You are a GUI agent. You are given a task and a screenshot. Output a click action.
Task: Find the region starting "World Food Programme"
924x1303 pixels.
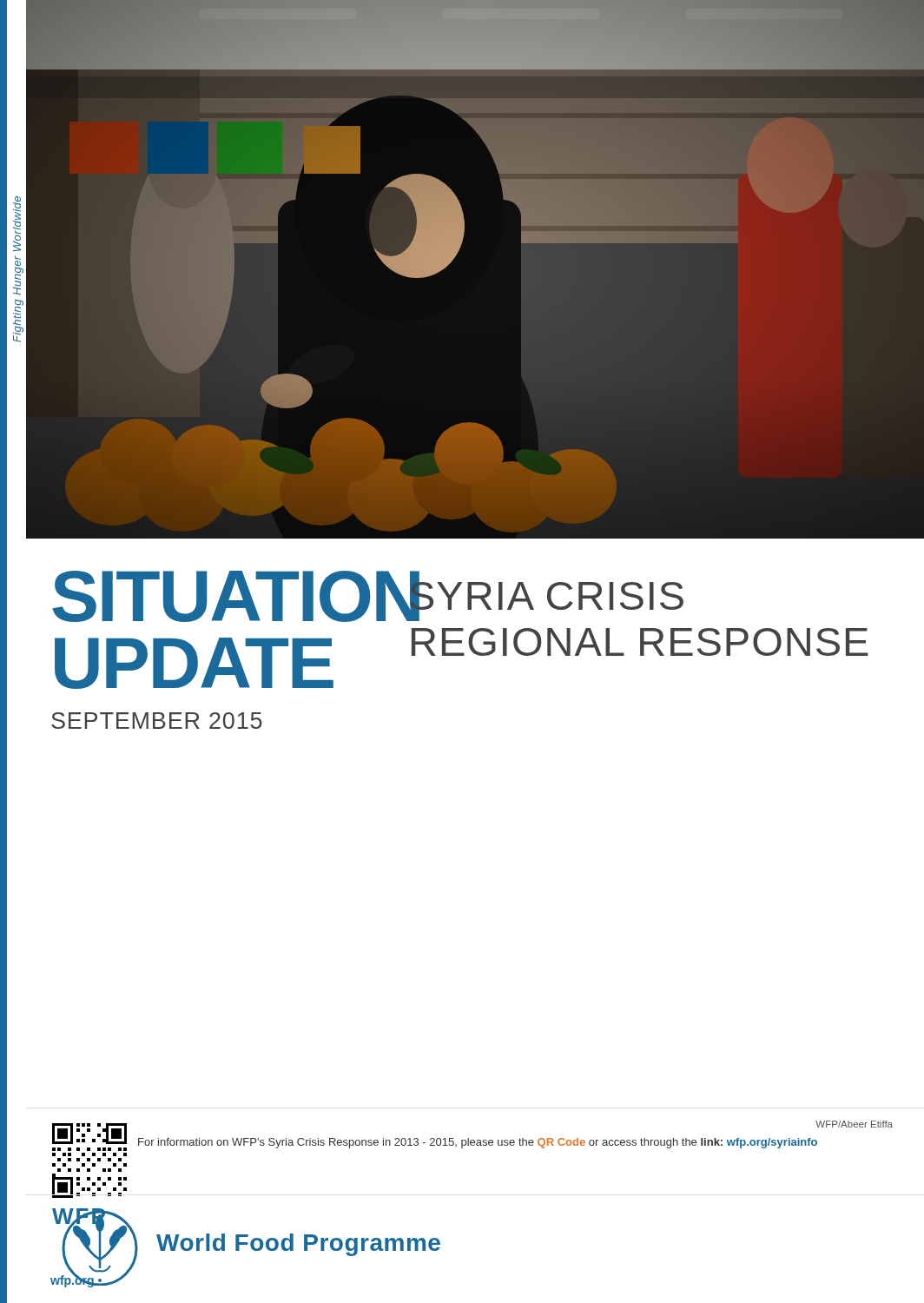tap(299, 1243)
